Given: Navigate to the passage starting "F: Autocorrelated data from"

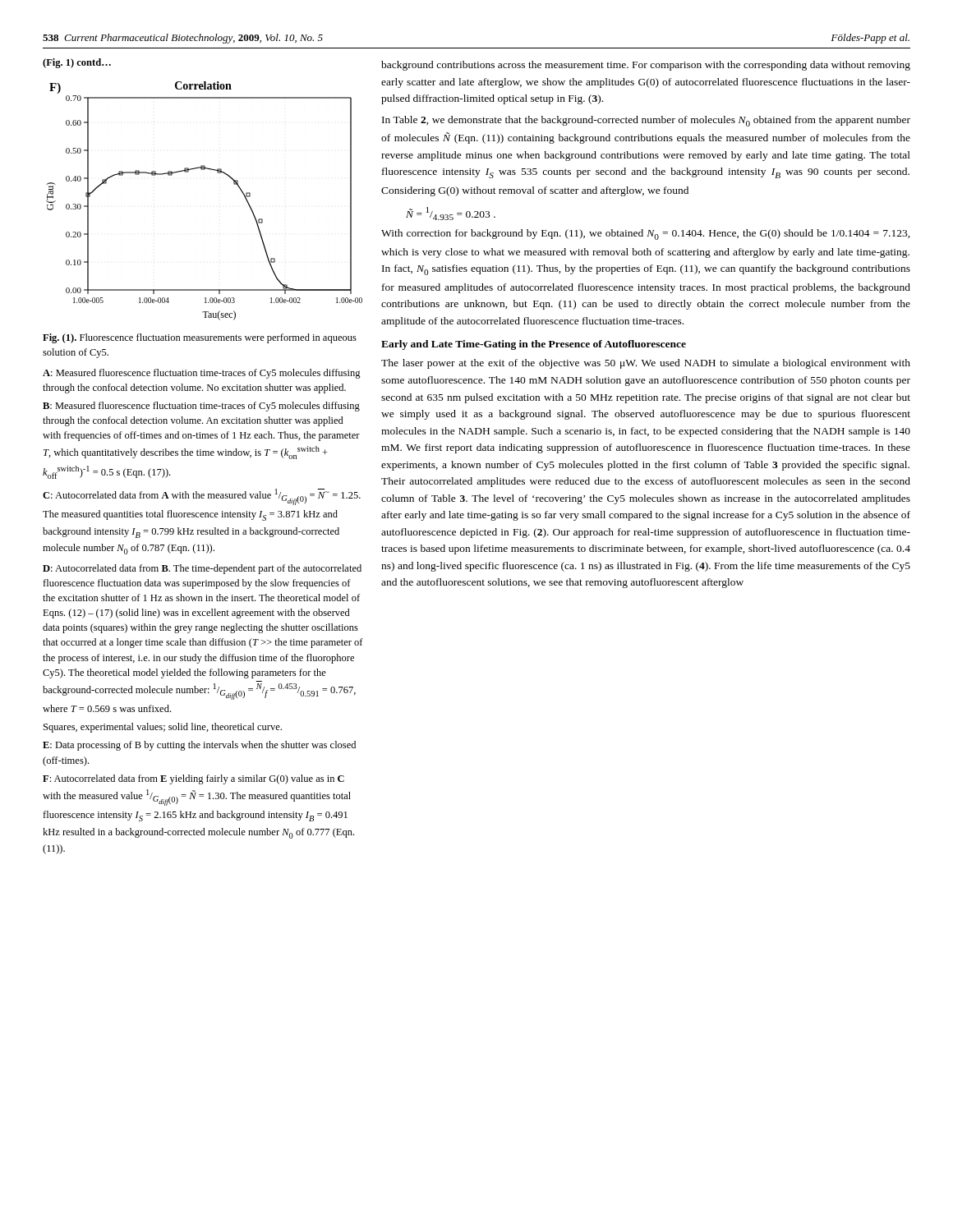Looking at the screenshot, I should 199,813.
